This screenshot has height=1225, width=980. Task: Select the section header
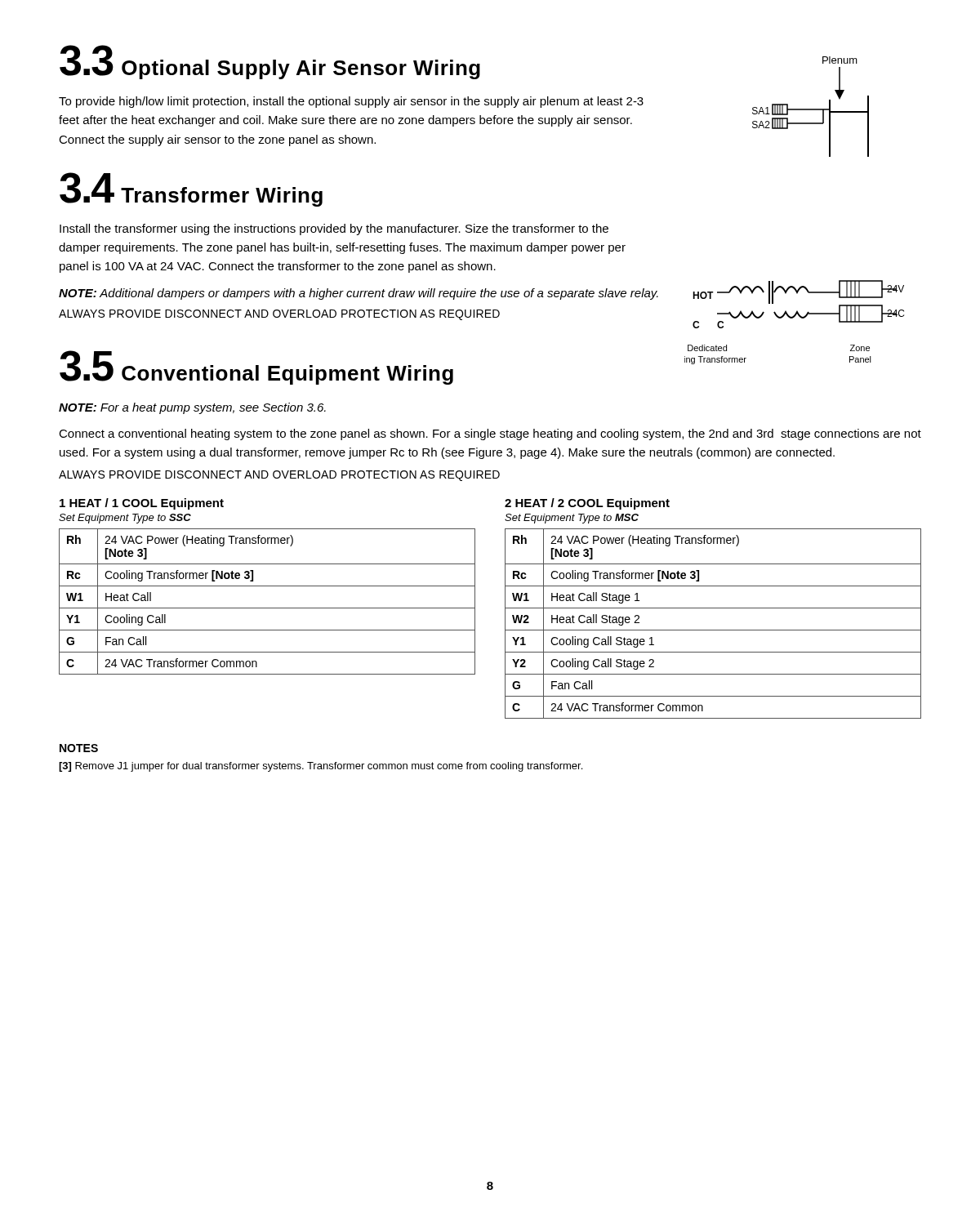(490, 748)
